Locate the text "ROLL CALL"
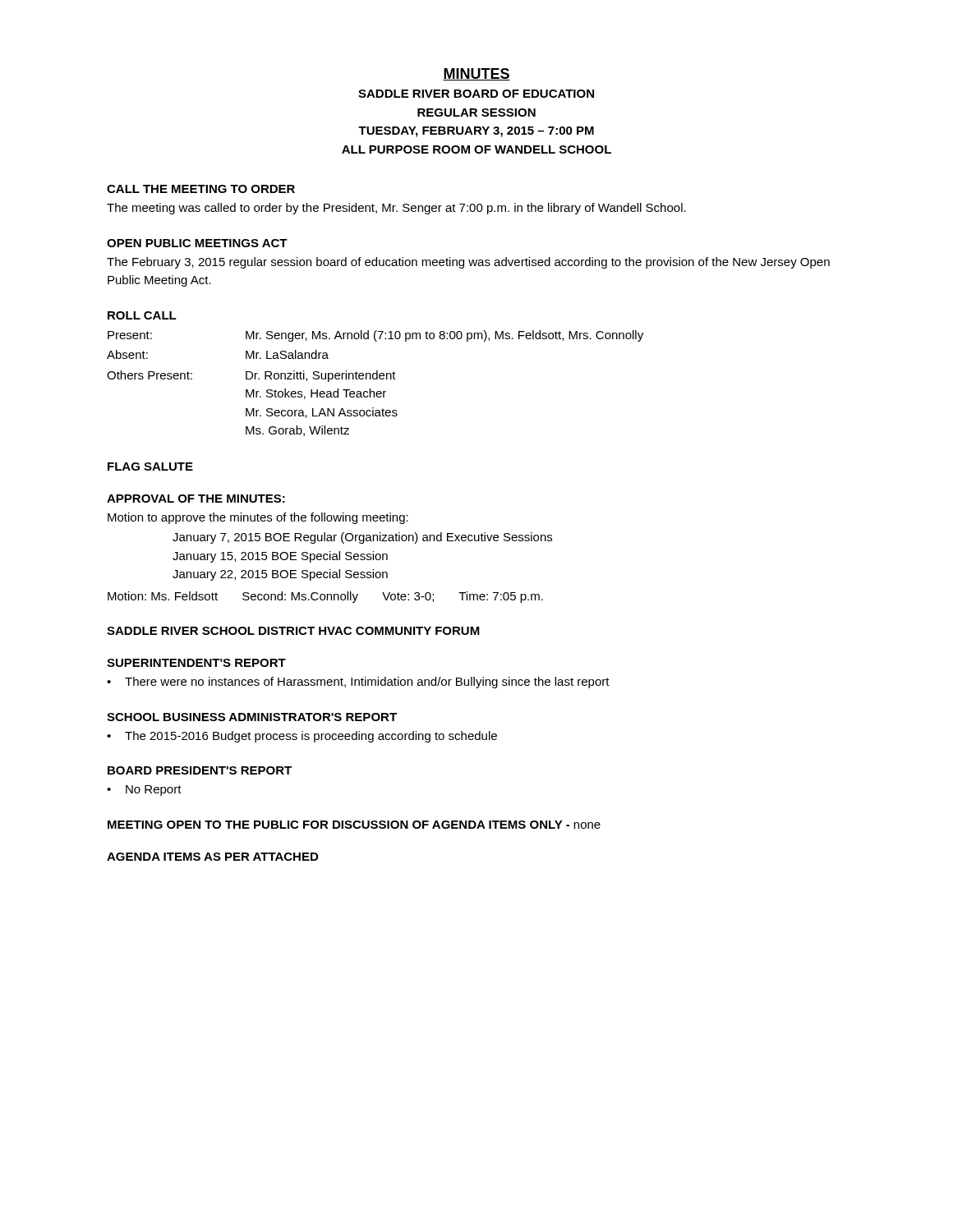 coord(142,315)
